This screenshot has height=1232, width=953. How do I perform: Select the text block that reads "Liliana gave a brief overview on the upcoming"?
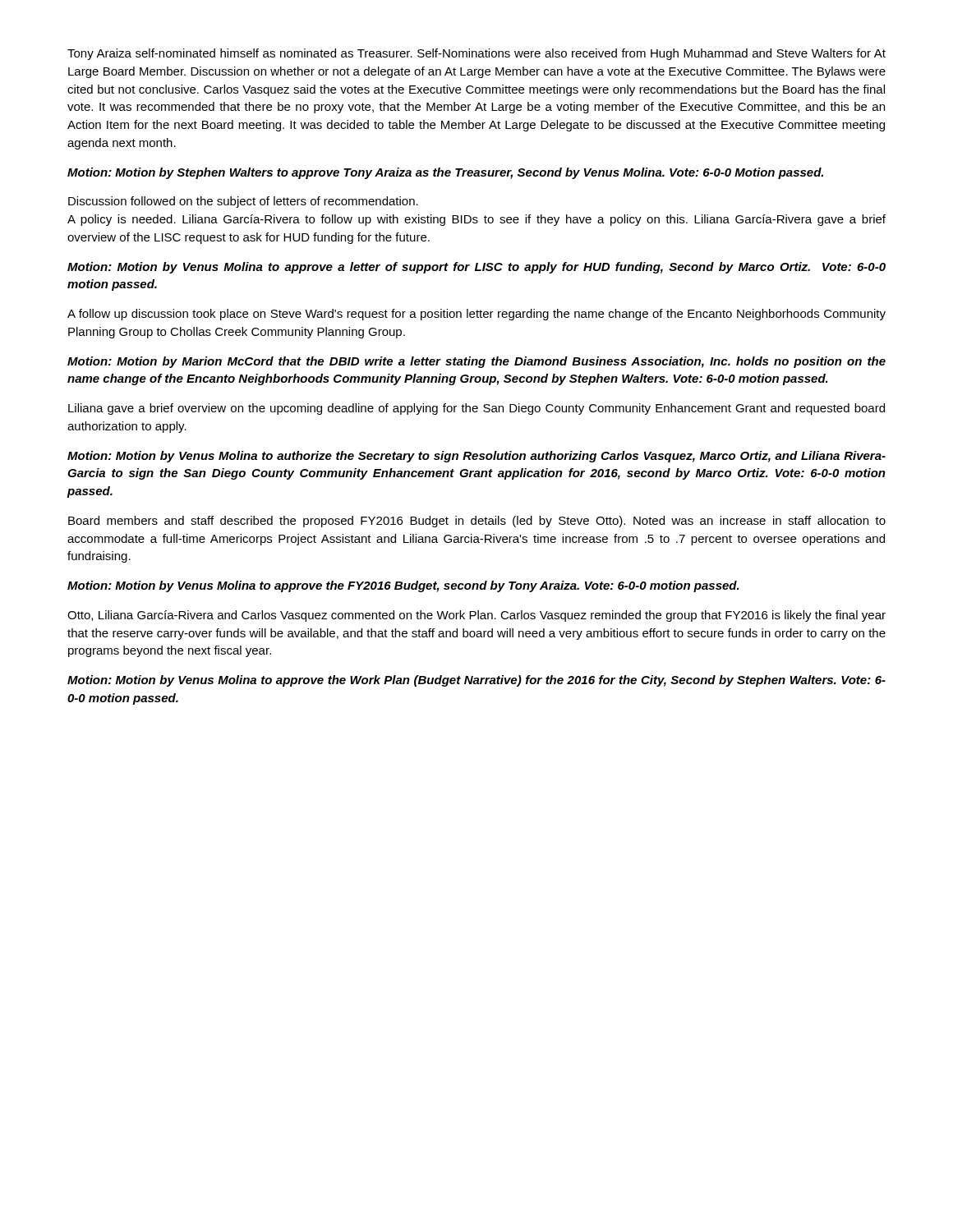(x=476, y=417)
